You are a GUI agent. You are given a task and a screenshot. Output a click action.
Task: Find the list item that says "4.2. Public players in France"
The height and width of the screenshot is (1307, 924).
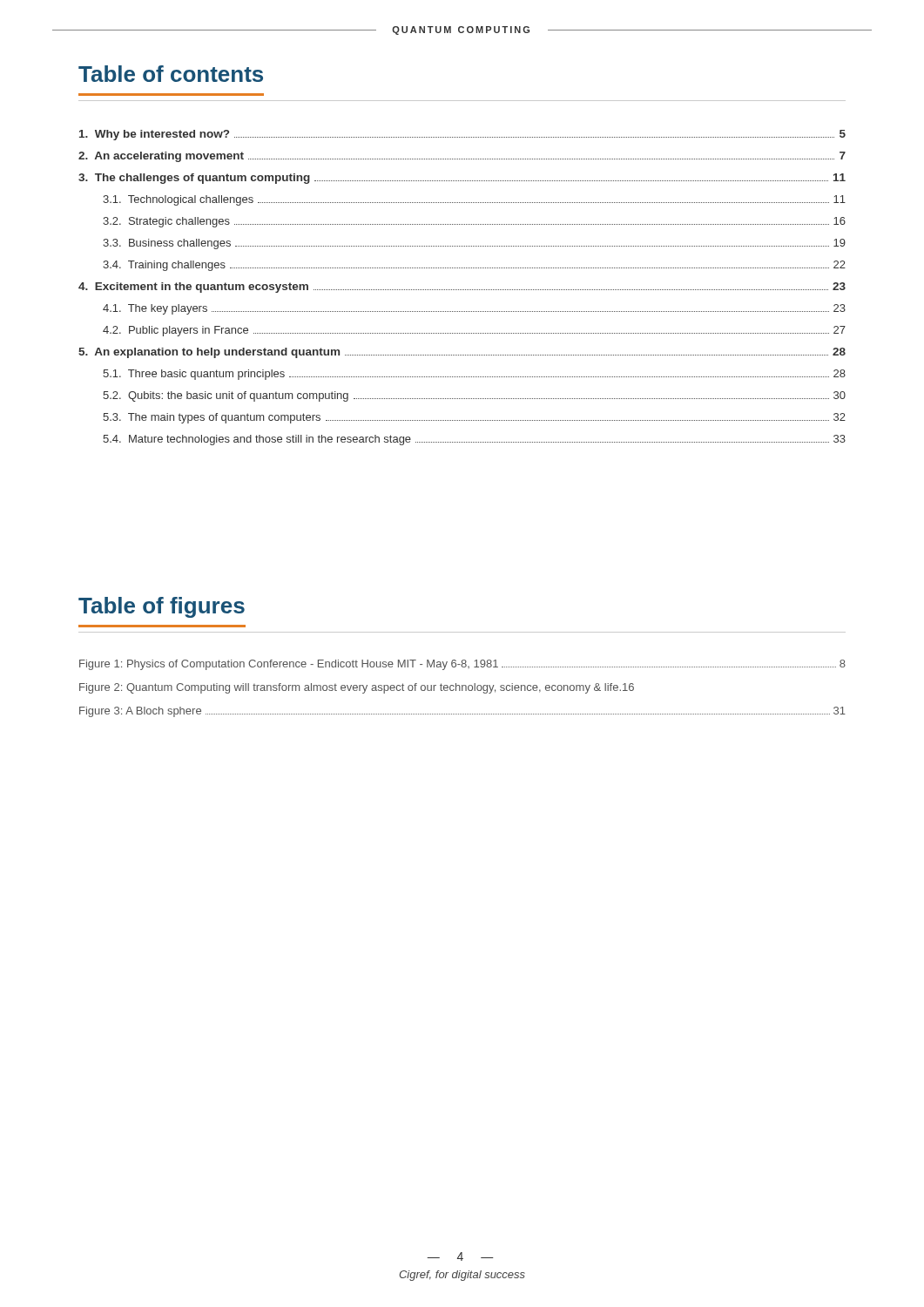(x=474, y=330)
